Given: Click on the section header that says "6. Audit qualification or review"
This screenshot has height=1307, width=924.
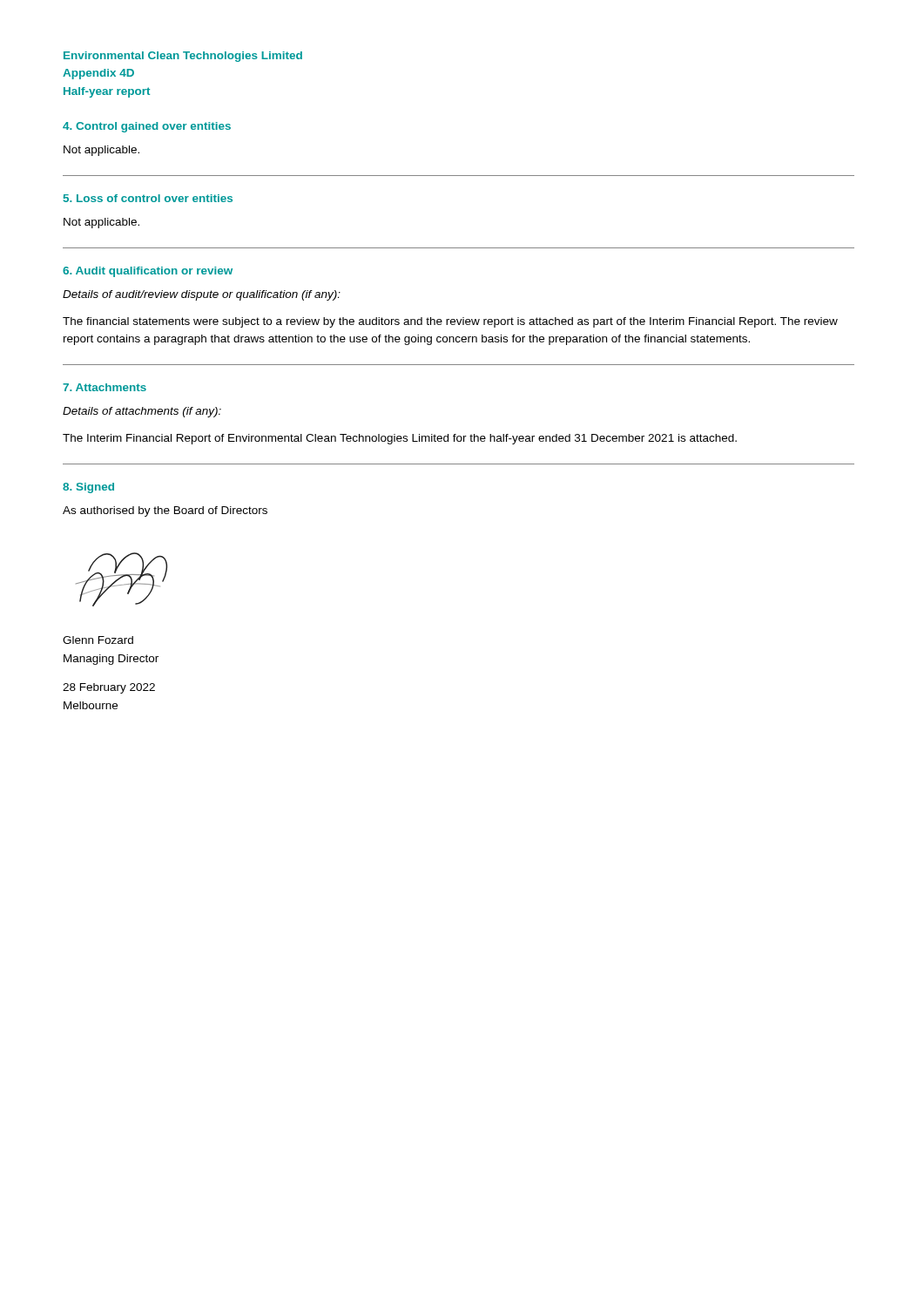Looking at the screenshot, I should 148,270.
